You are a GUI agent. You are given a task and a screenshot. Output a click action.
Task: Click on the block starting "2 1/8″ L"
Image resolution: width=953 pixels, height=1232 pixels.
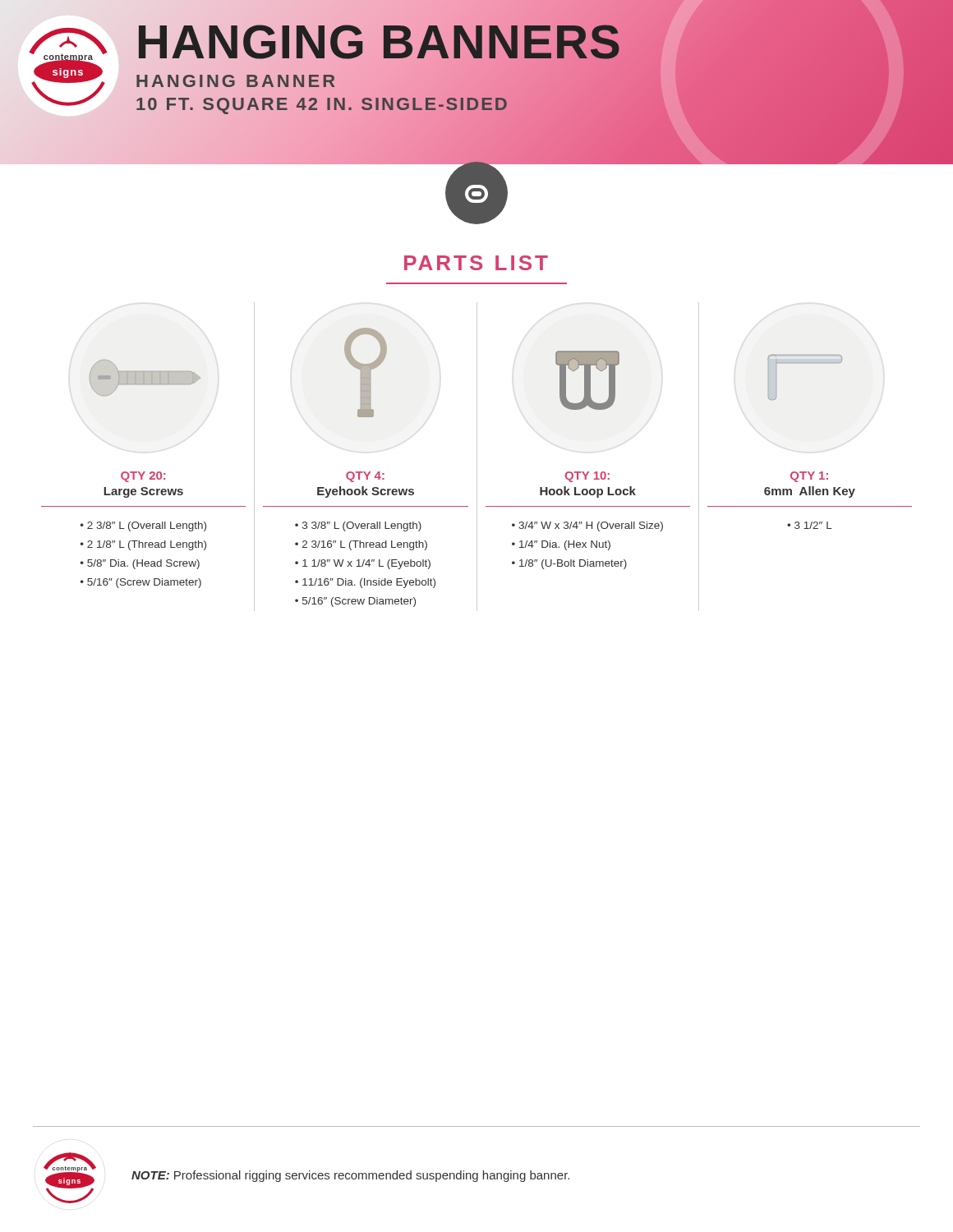[147, 544]
